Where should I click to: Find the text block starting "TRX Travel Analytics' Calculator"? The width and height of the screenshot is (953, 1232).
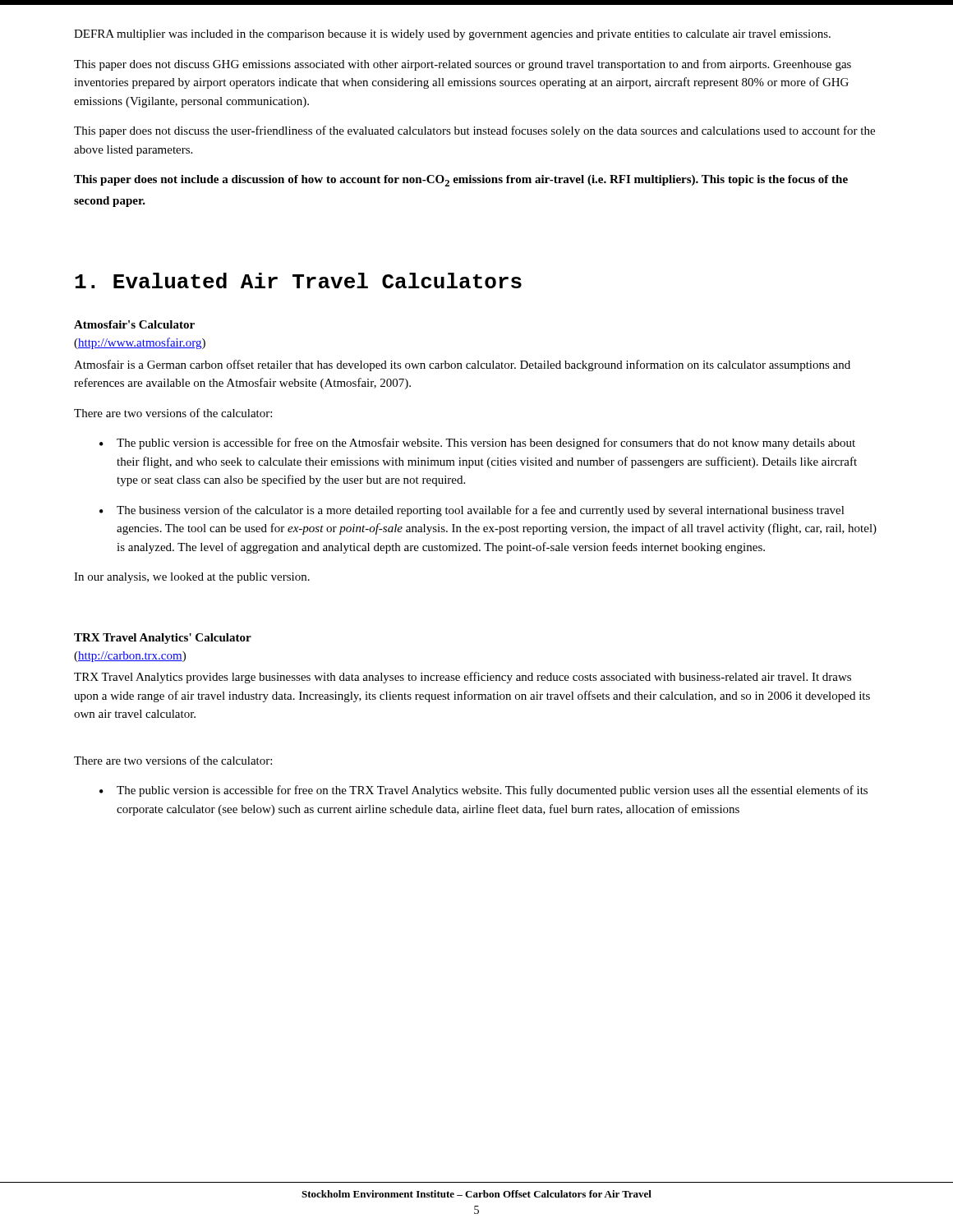[163, 637]
